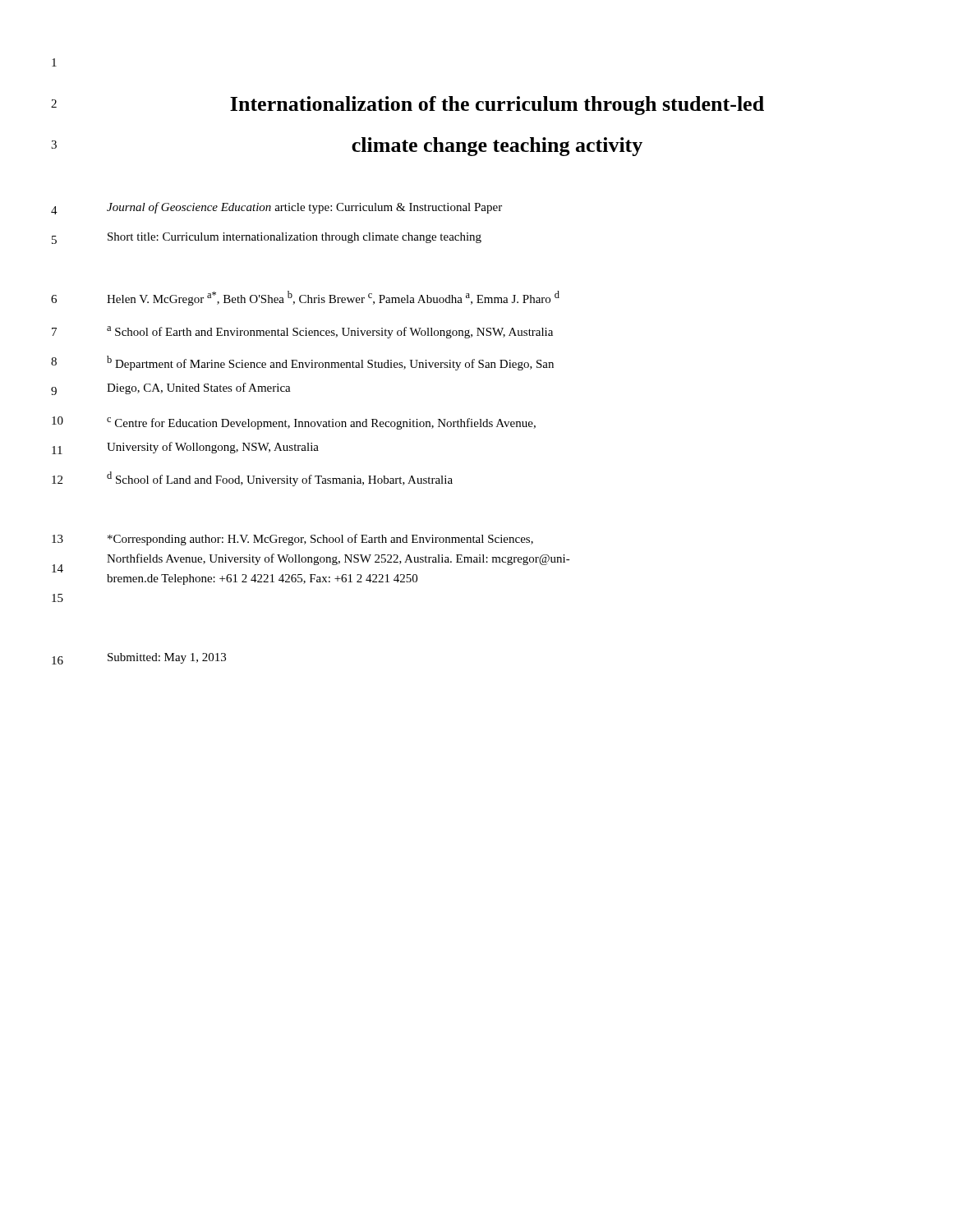Screen dimensions: 1232x953
Task: Click the passage that begins "Helen V. McGregor a*, Beth O'Shea"
Action: (333, 297)
